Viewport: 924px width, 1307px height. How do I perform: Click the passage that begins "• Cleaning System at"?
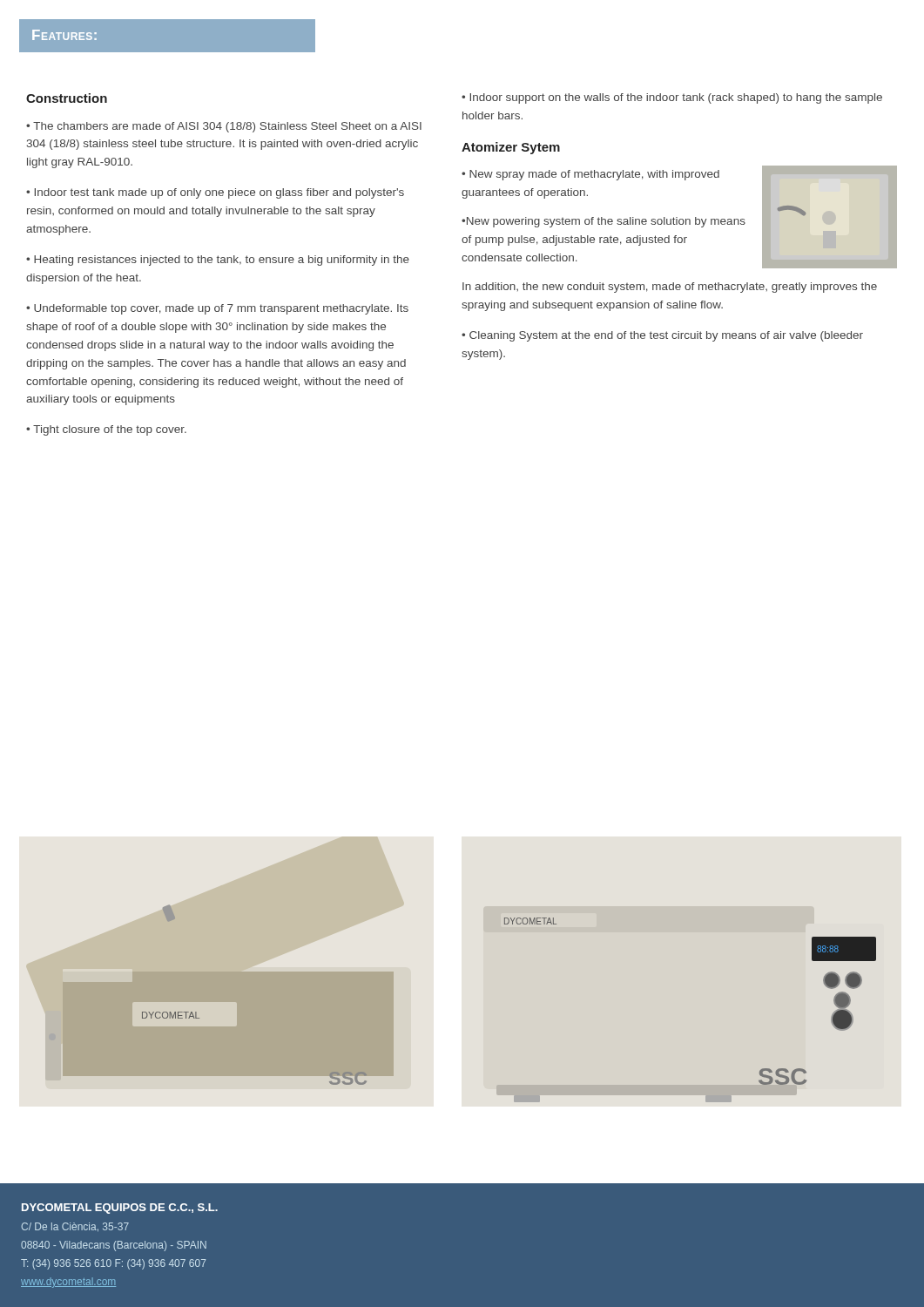662,344
